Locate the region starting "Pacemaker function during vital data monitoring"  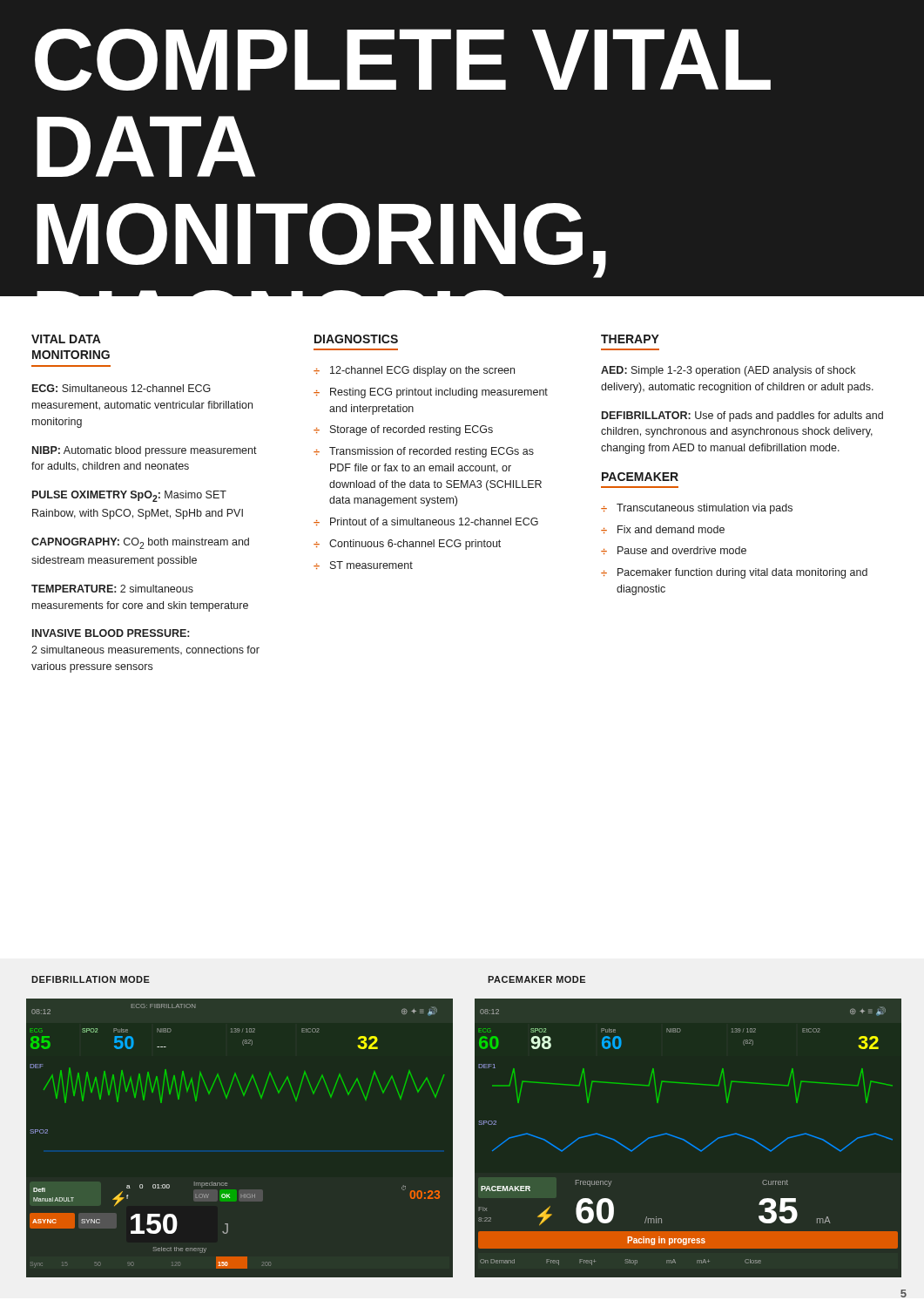pyautogui.click(x=742, y=581)
